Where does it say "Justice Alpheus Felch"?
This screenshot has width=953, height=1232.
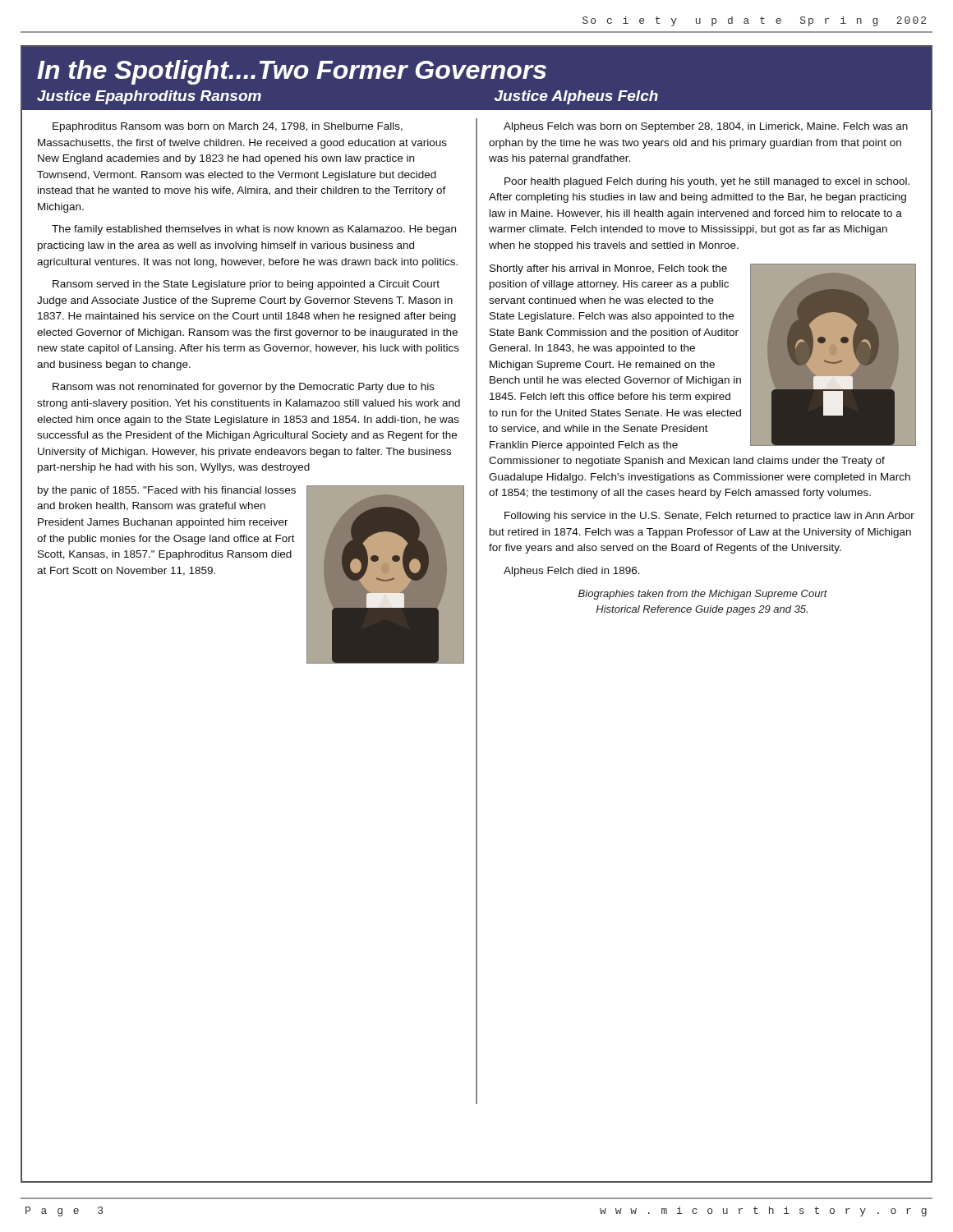click(576, 96)
